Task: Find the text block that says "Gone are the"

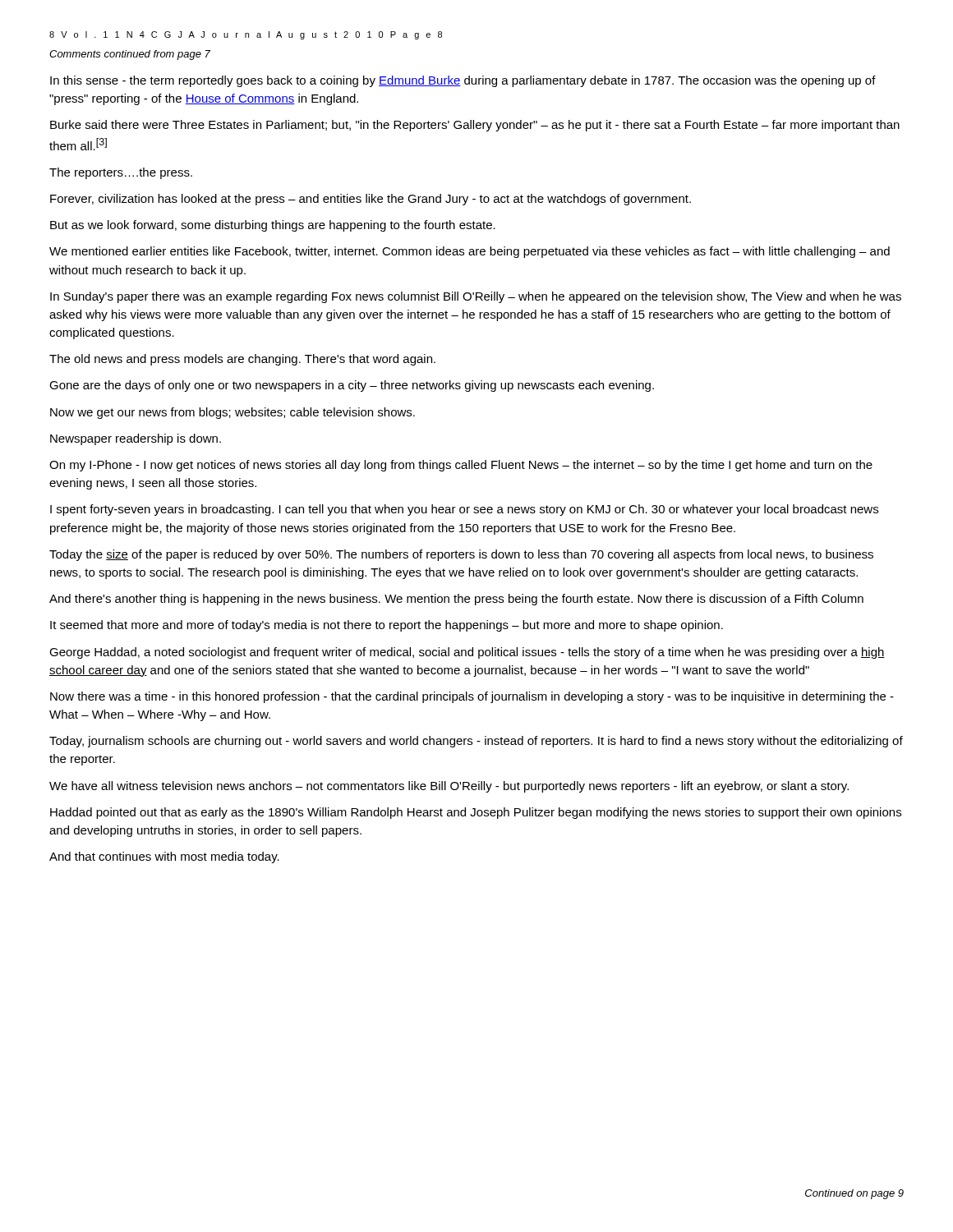Action: [352, 385]
